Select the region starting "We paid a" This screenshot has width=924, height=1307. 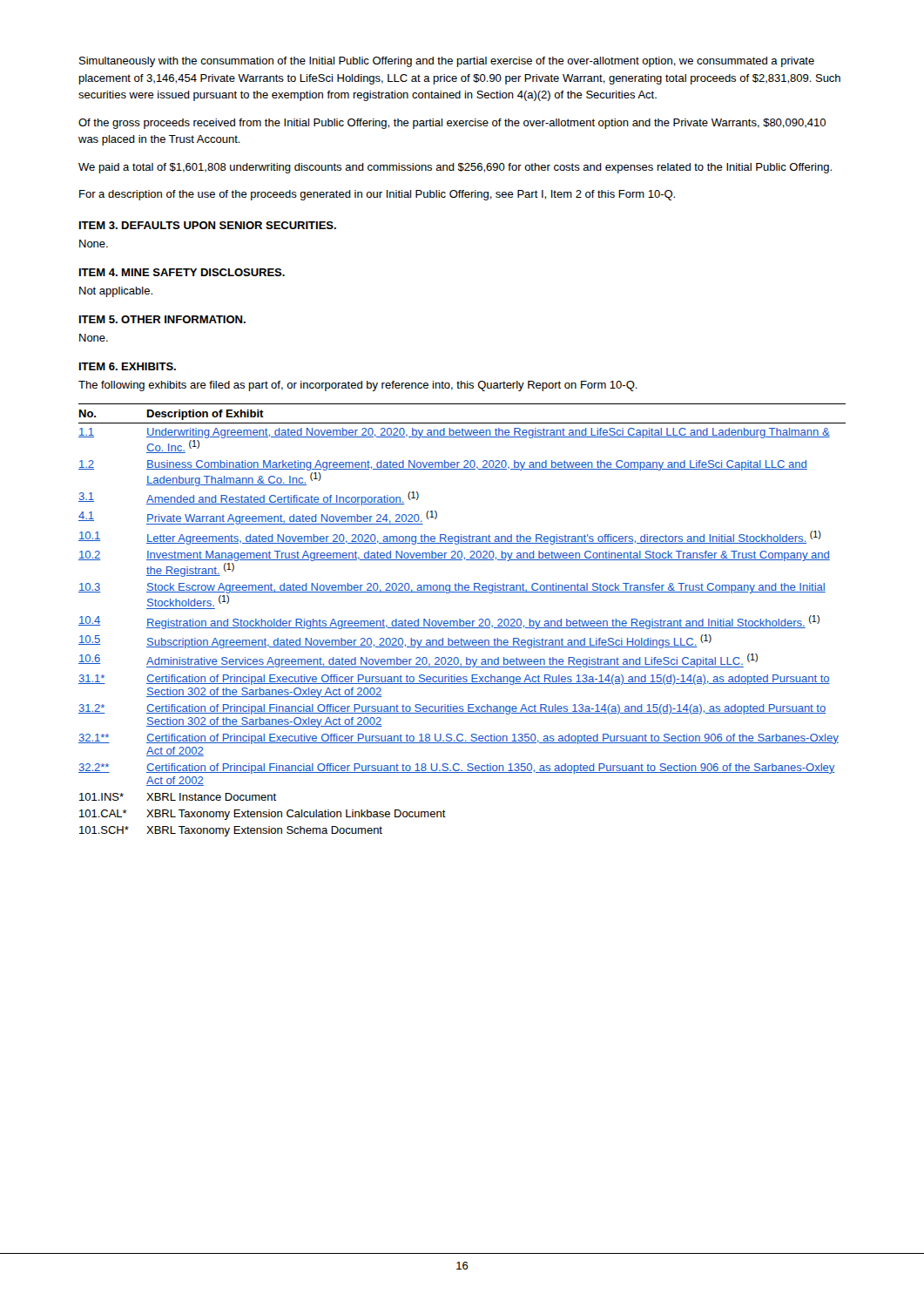click(462, 167)
